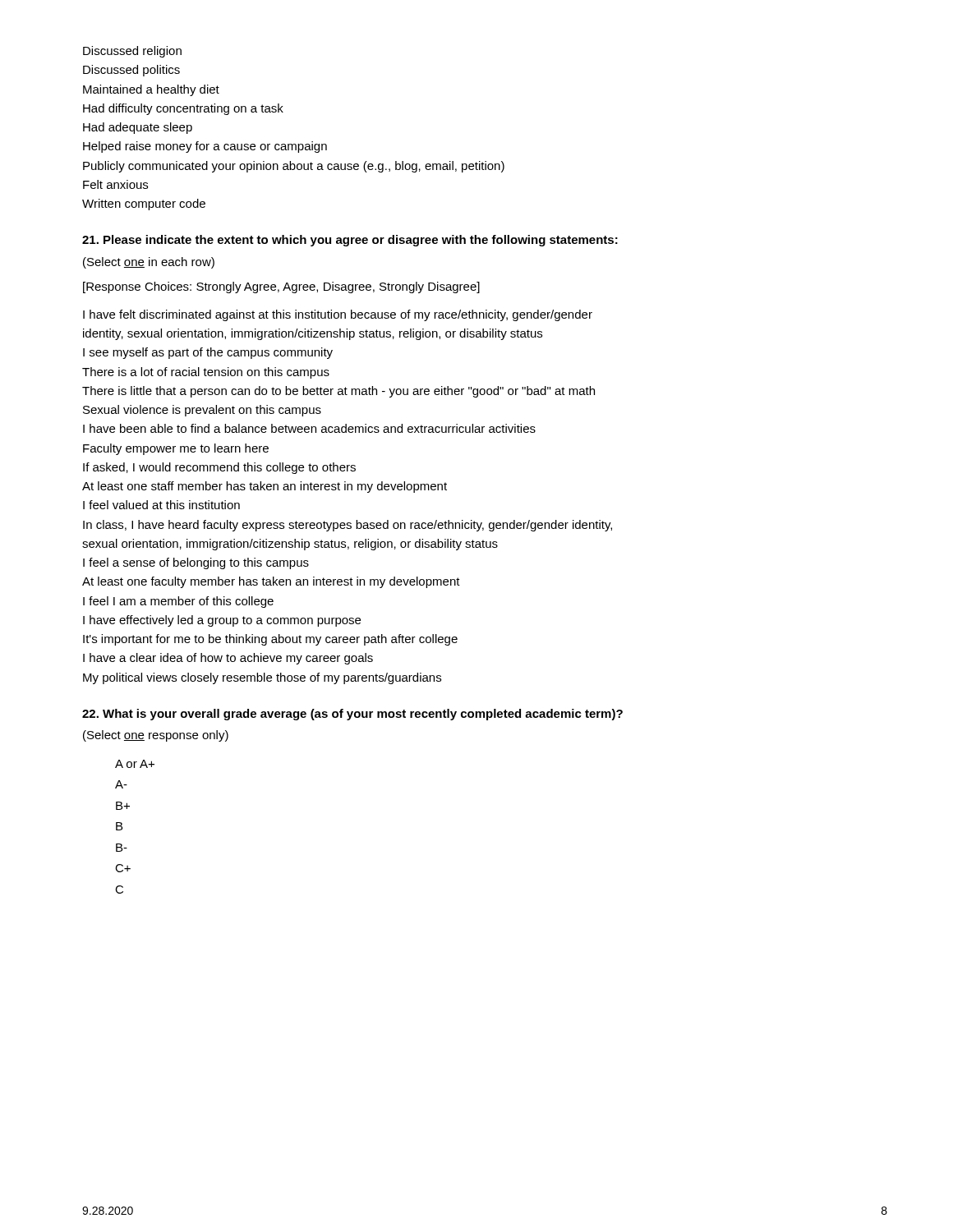Viewport: 953px width, 1232px height.
Task: Click on the list item that reads "There is a lot of racial tension"
Action: click(x=206, y=371)
